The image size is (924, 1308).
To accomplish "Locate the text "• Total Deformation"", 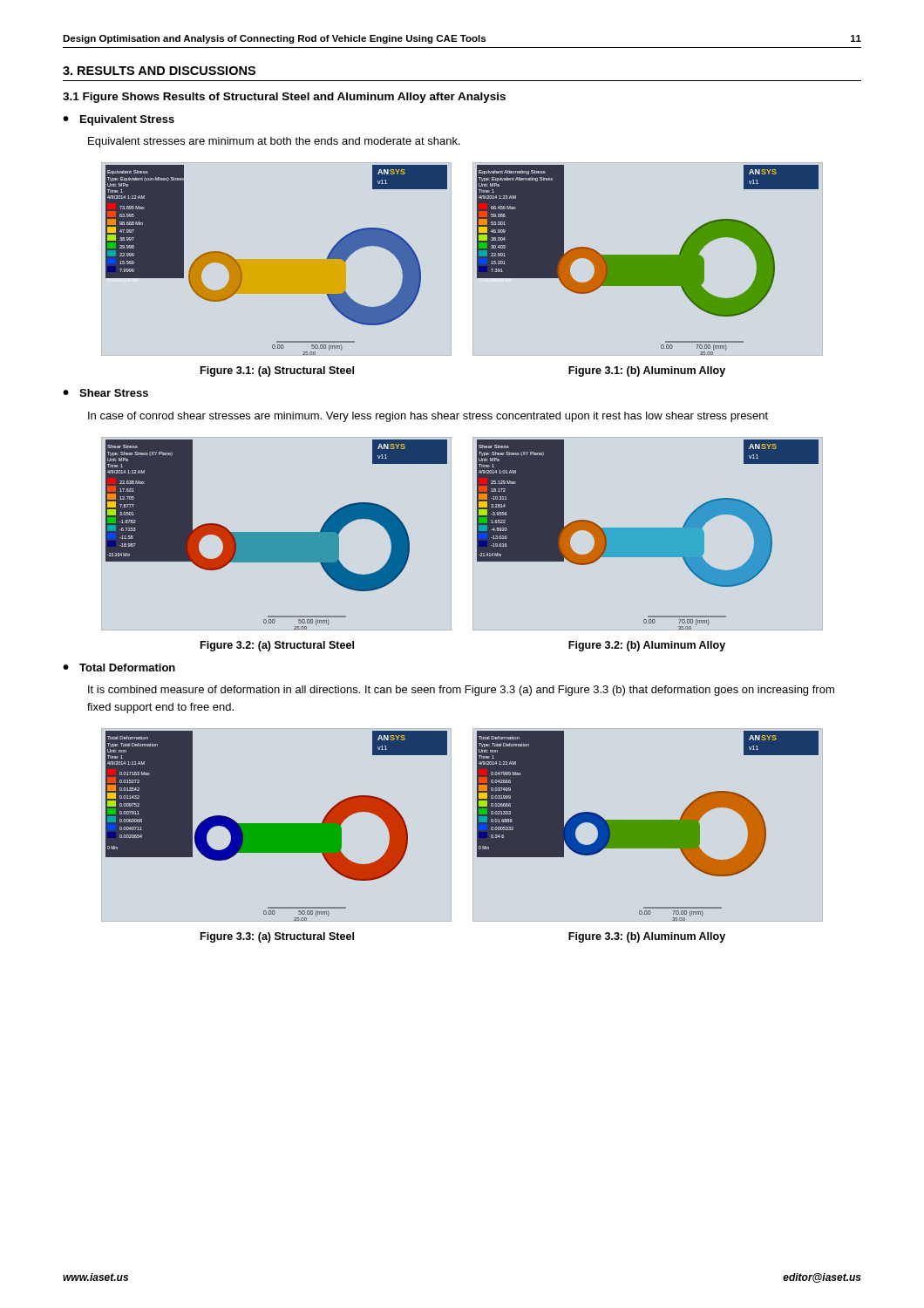I will [x=119, y=668].
